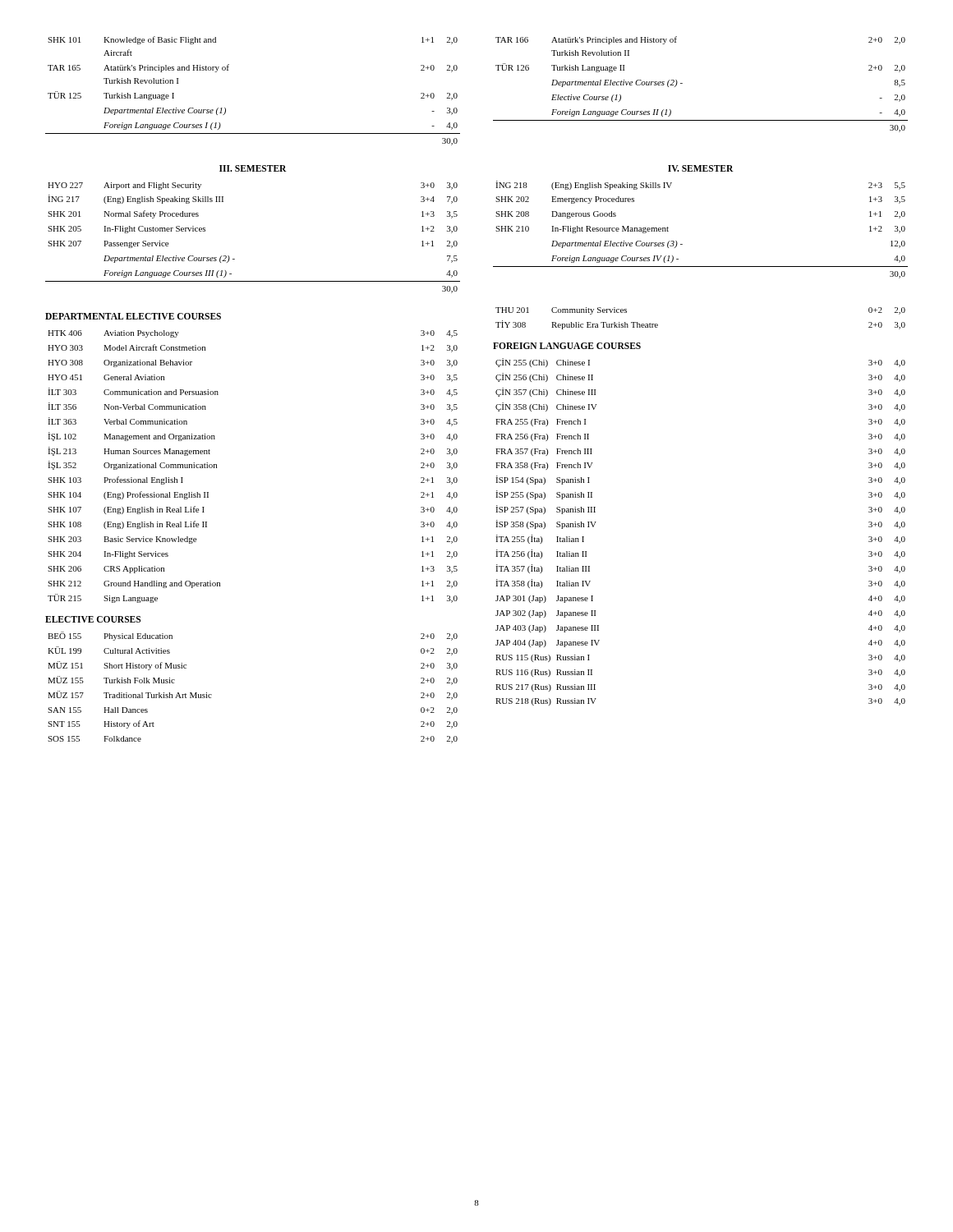Click on the table containing "ÇİN 256 (Chi)"

click(x=700, y=532)
